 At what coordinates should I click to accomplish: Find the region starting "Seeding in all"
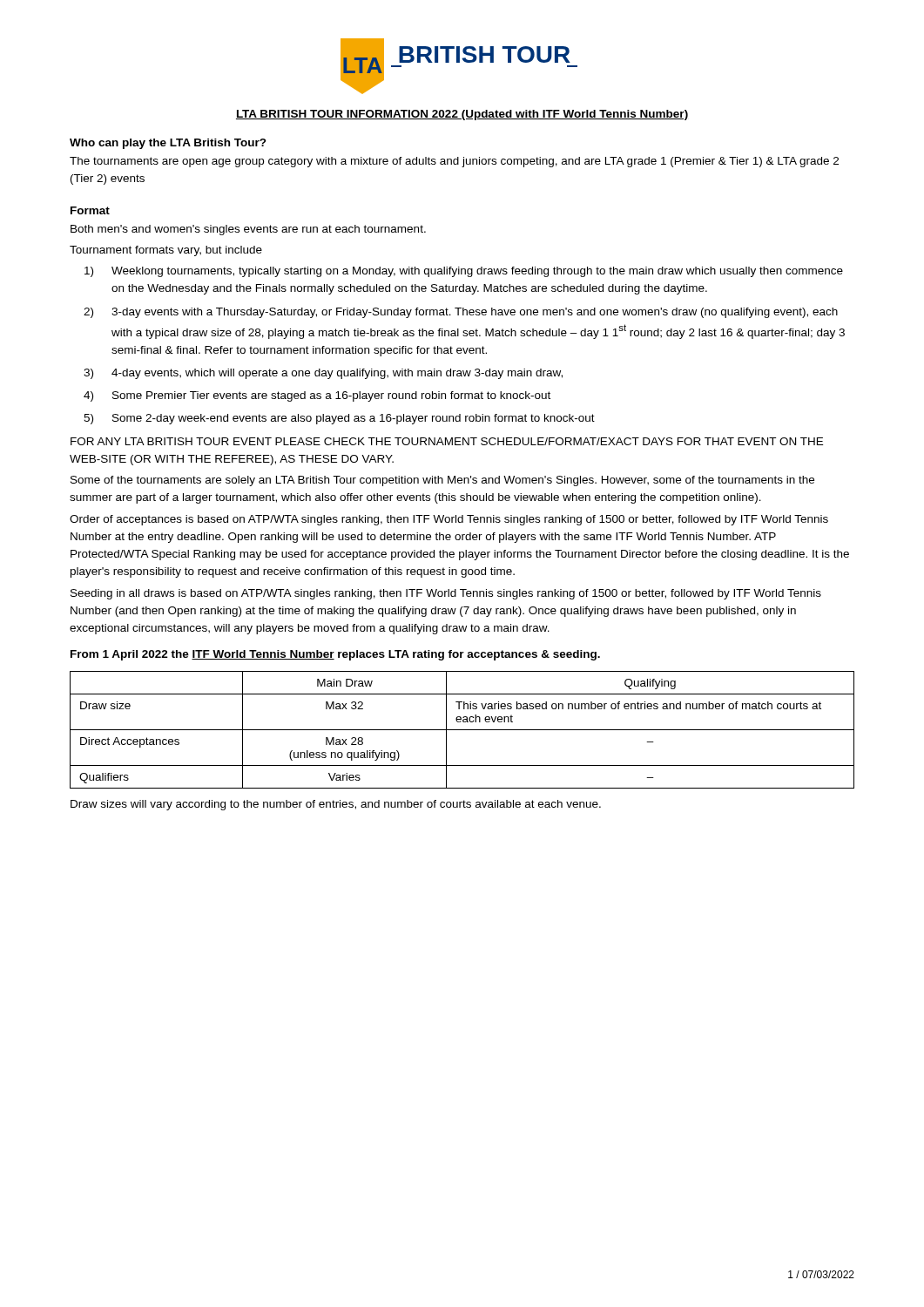(445, 610)
